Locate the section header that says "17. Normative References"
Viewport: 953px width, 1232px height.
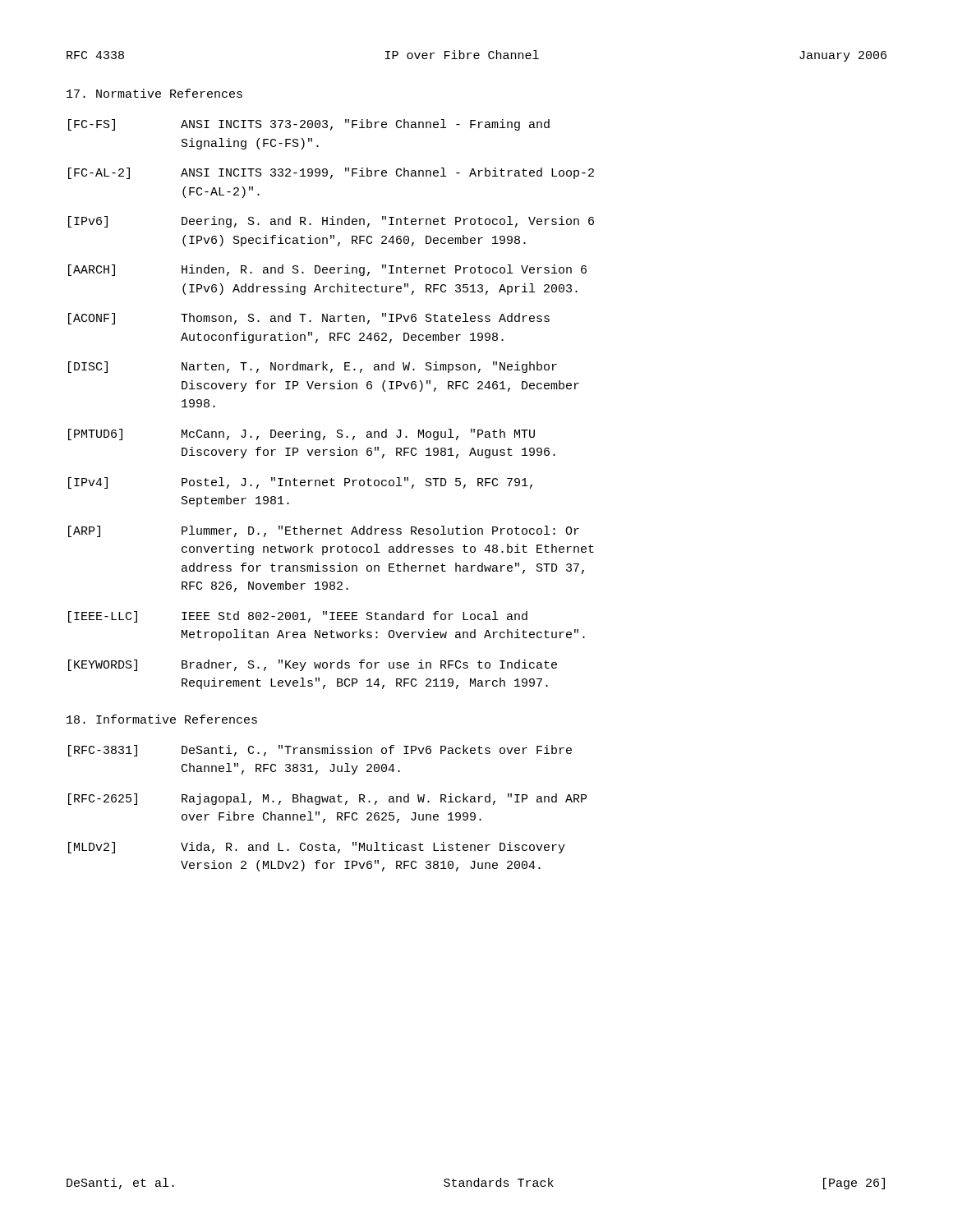[154, 95]
